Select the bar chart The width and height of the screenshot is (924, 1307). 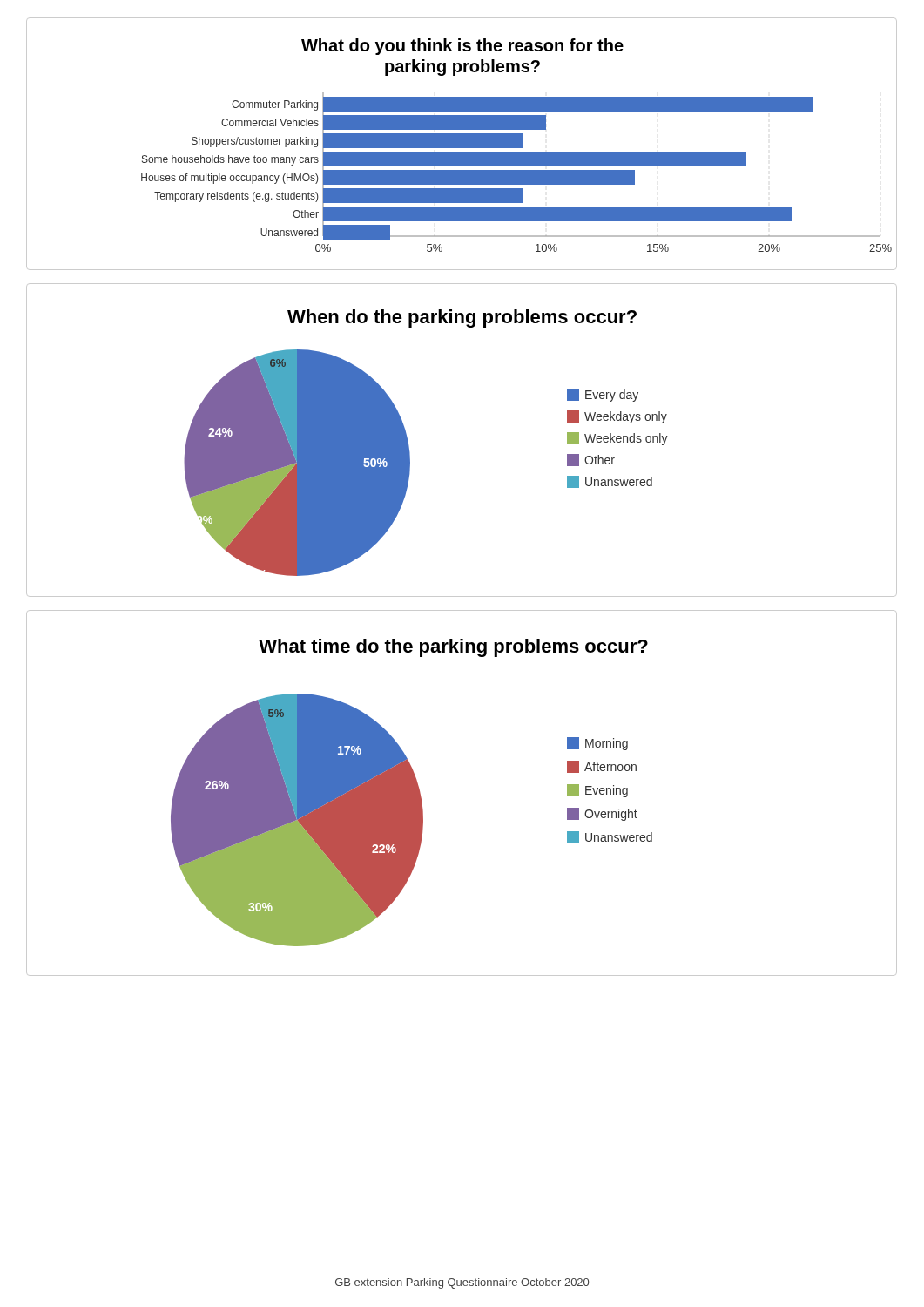click(x=462, y=144)
